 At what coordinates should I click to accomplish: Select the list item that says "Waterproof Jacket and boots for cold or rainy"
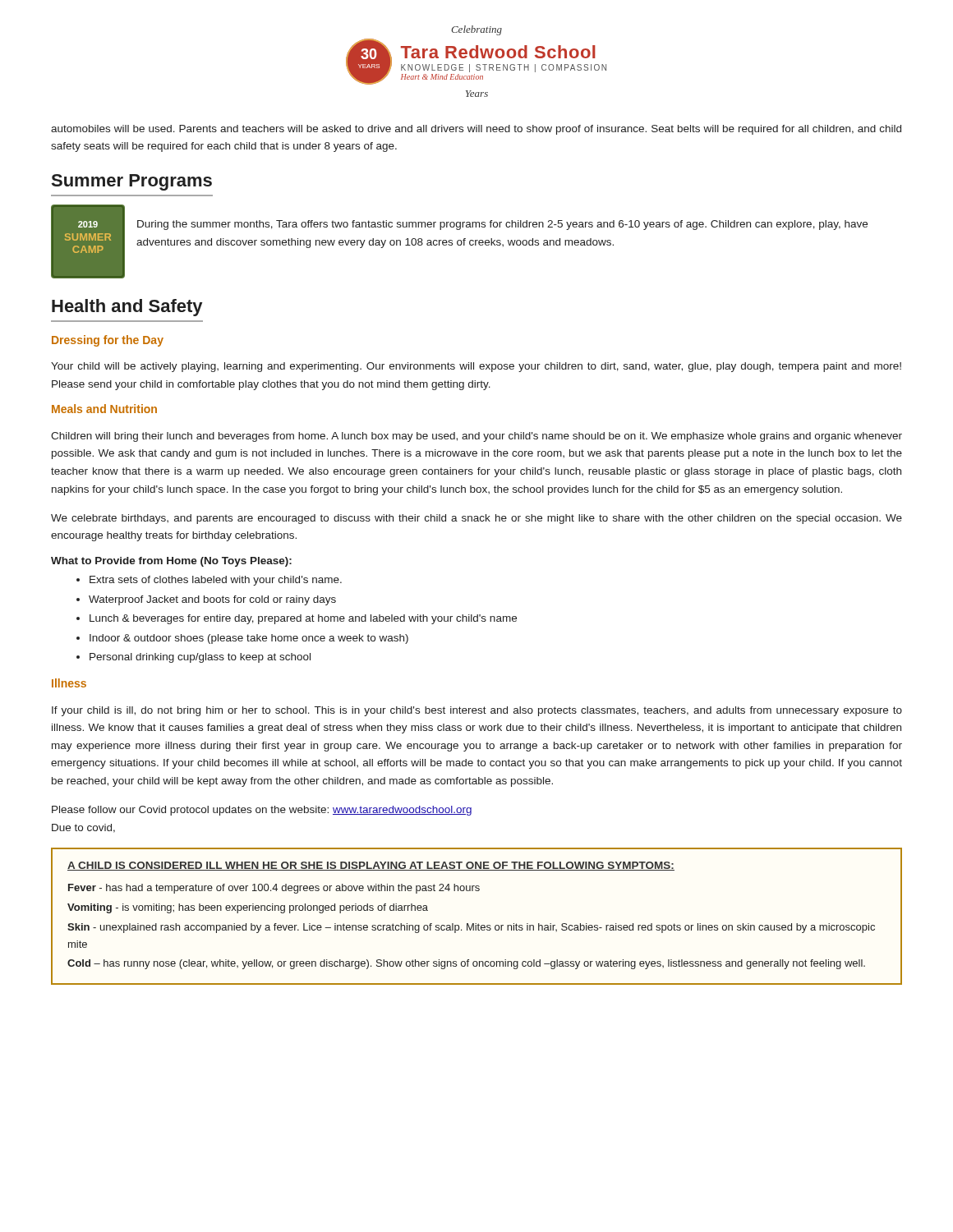212,599
